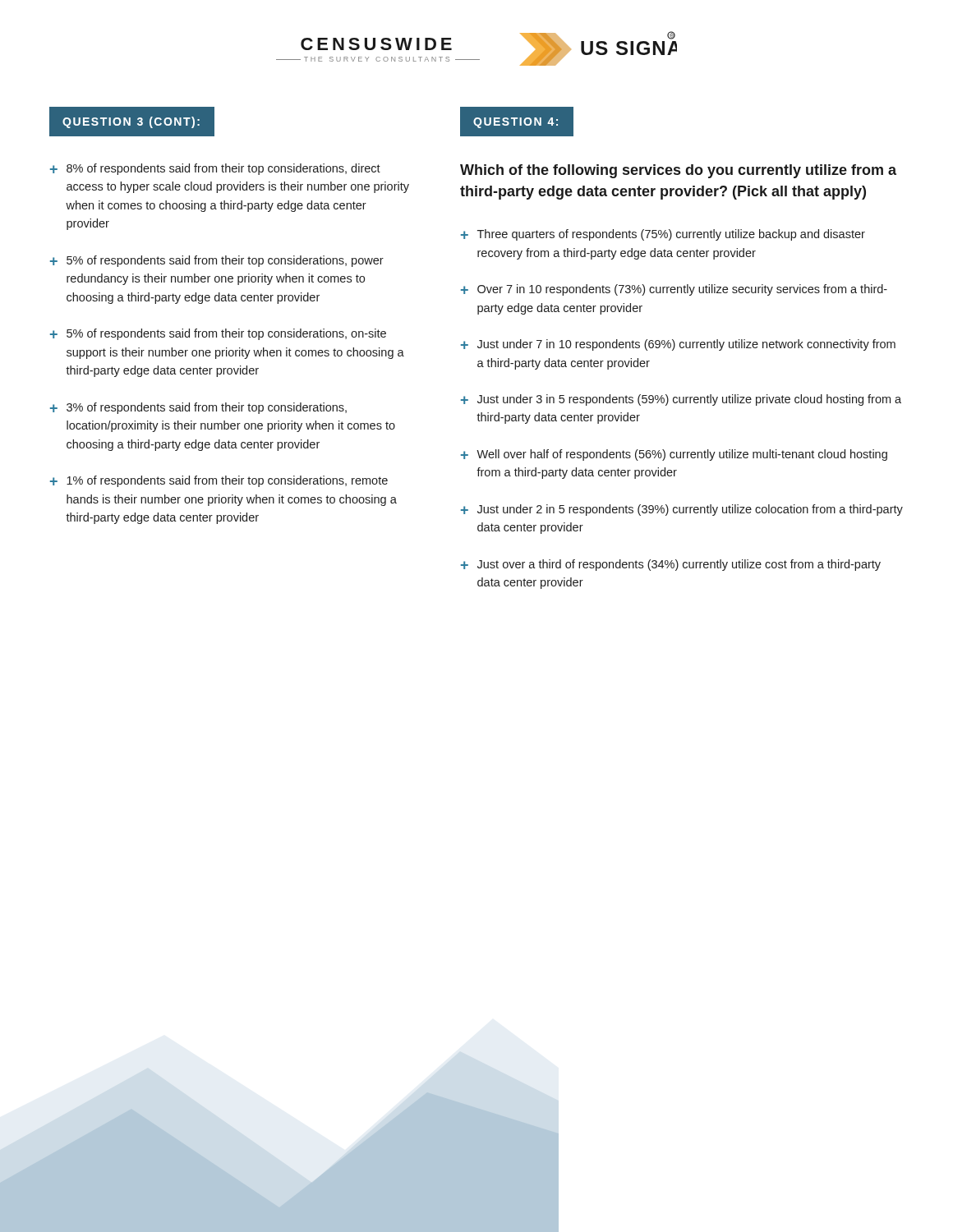The height and width of the screenshot is (1232, 953).
Task: Locate the list item with the text "+ 3% of respondents said"
Action: pyautogui.click(x=230, y=426)
